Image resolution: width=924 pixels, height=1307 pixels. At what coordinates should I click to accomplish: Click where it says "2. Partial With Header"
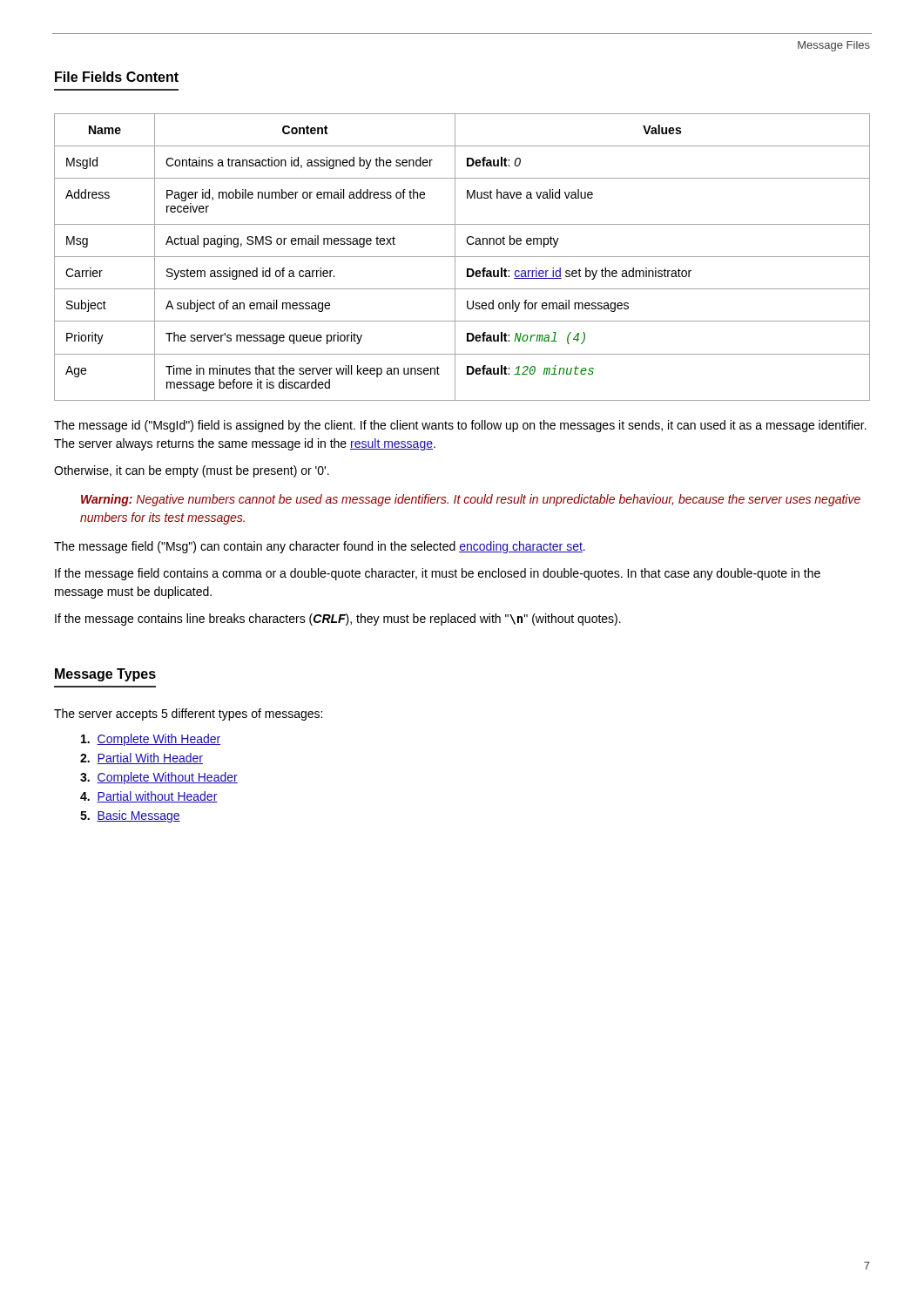pyautogui.click(x=142, y=758)
